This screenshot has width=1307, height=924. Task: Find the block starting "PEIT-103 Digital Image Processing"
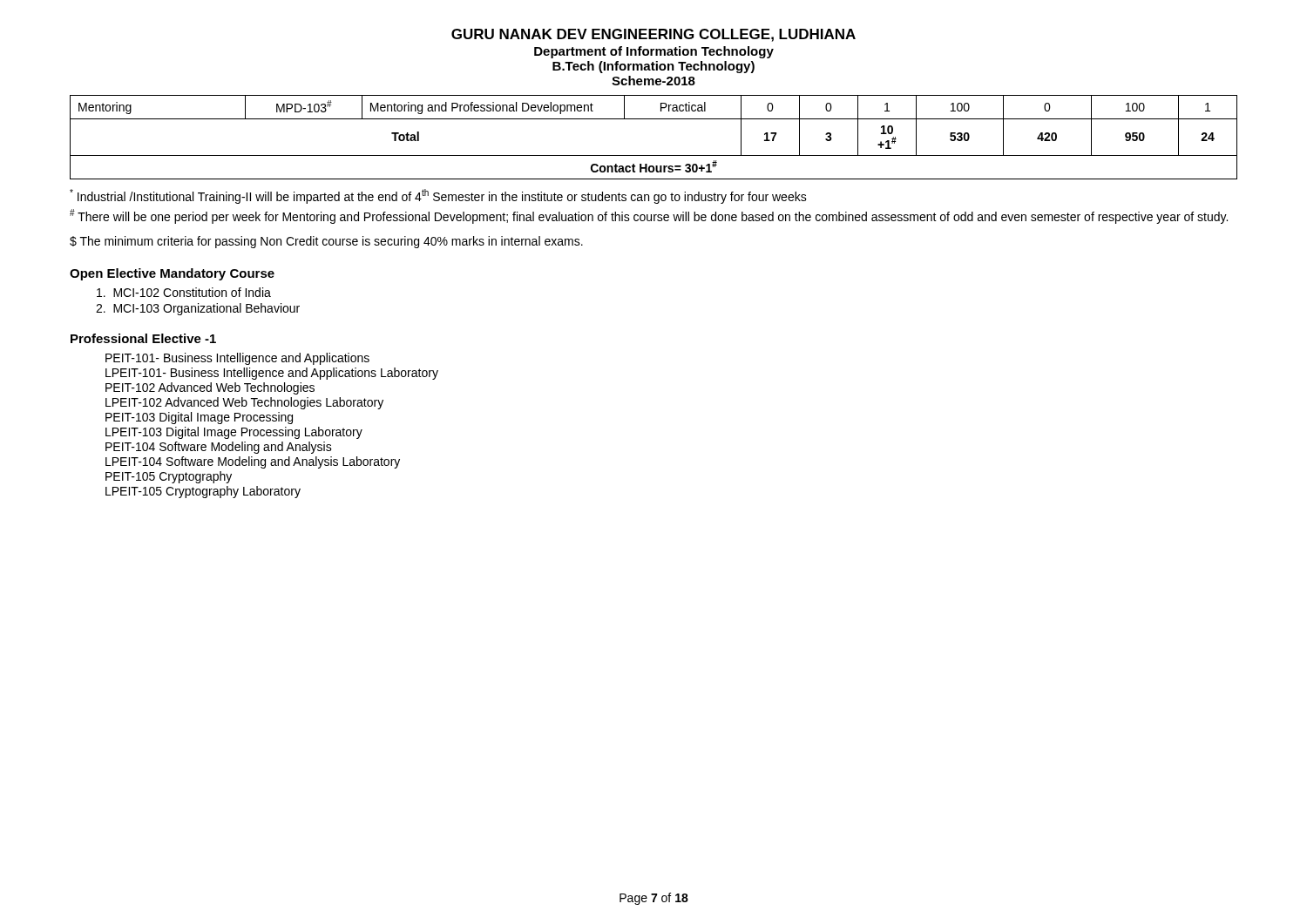199,417
